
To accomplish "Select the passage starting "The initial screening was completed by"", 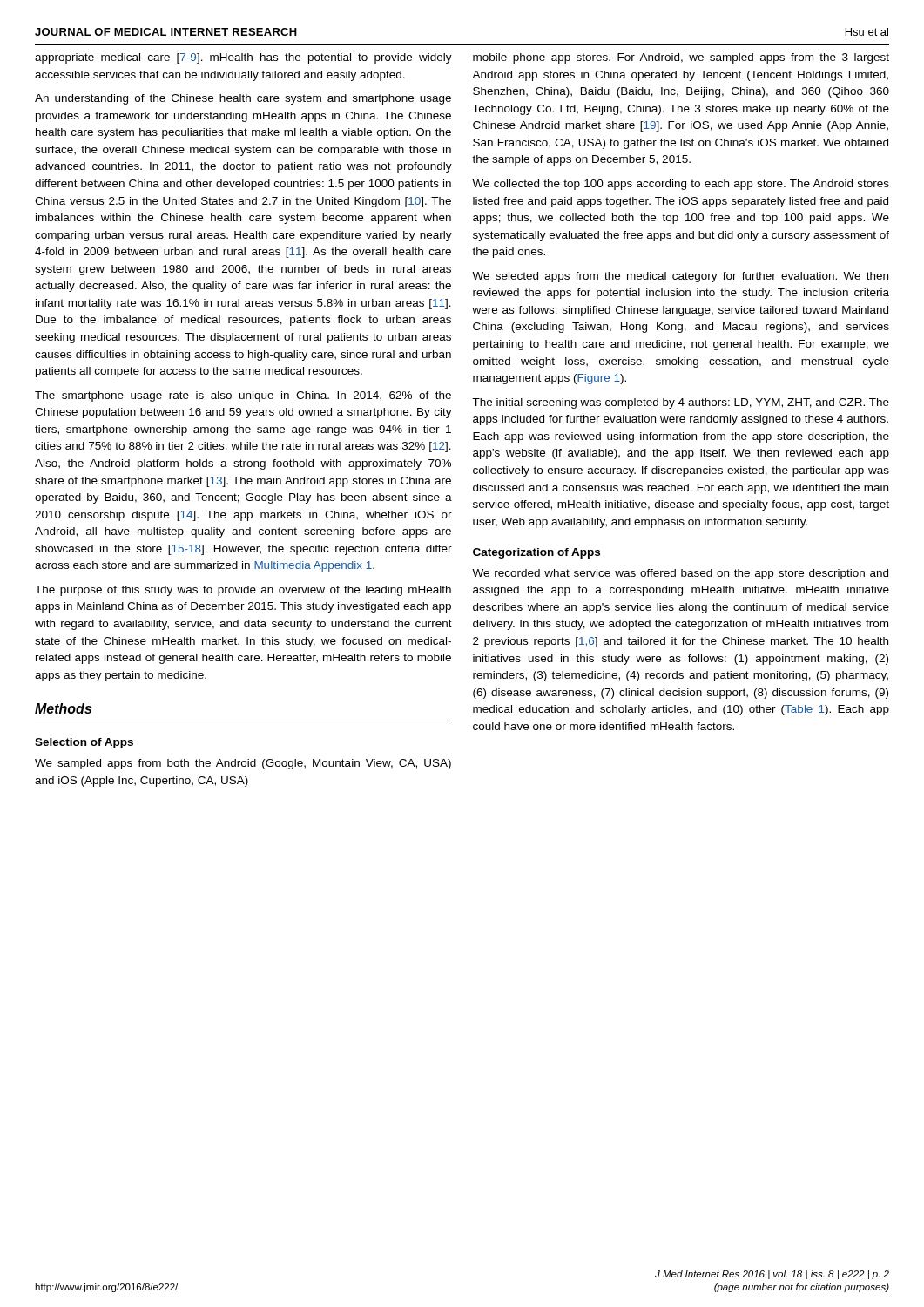I will coord(681,462).
